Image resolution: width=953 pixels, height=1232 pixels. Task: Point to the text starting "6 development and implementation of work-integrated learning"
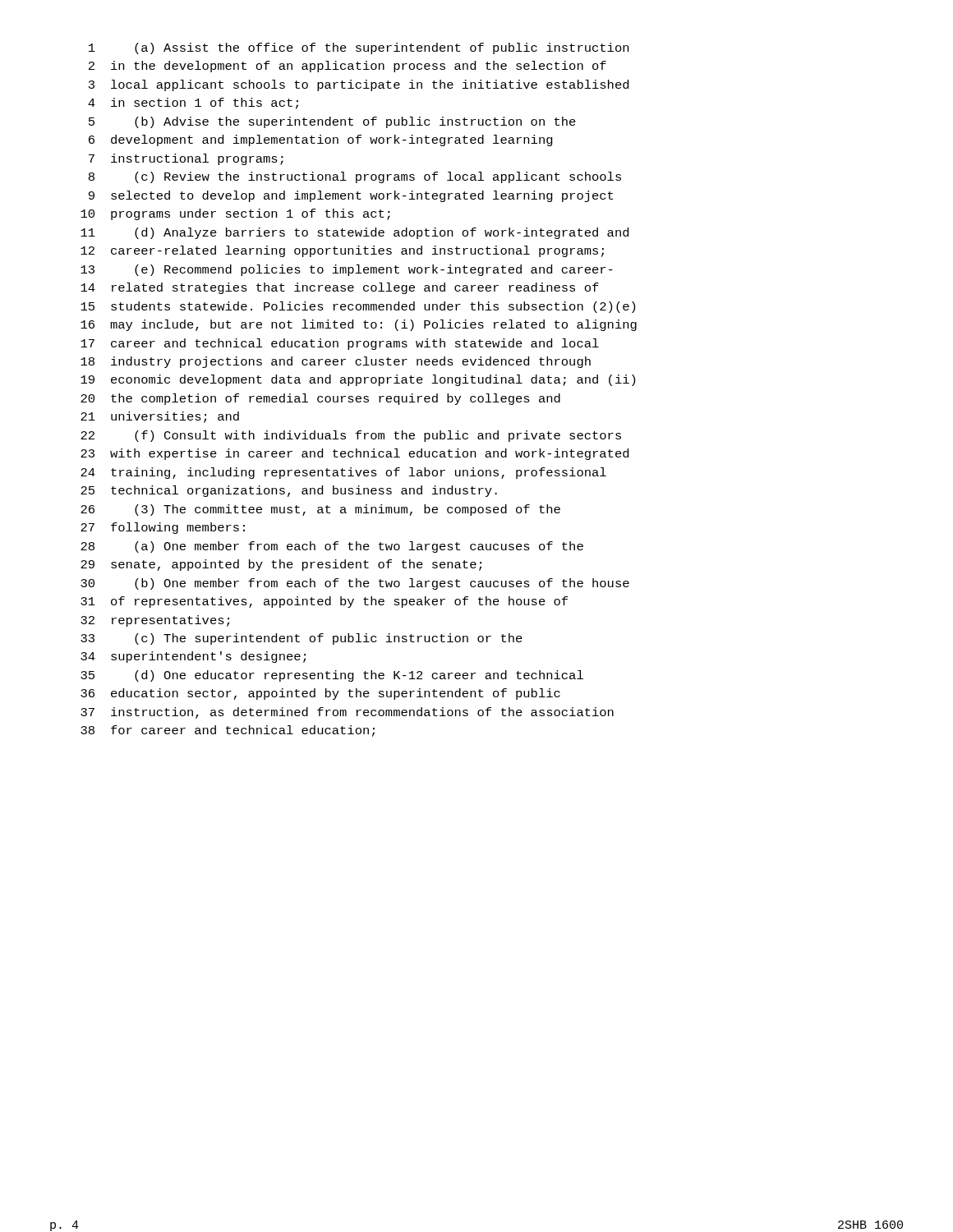pyautogui.click(x=476, y=141)
